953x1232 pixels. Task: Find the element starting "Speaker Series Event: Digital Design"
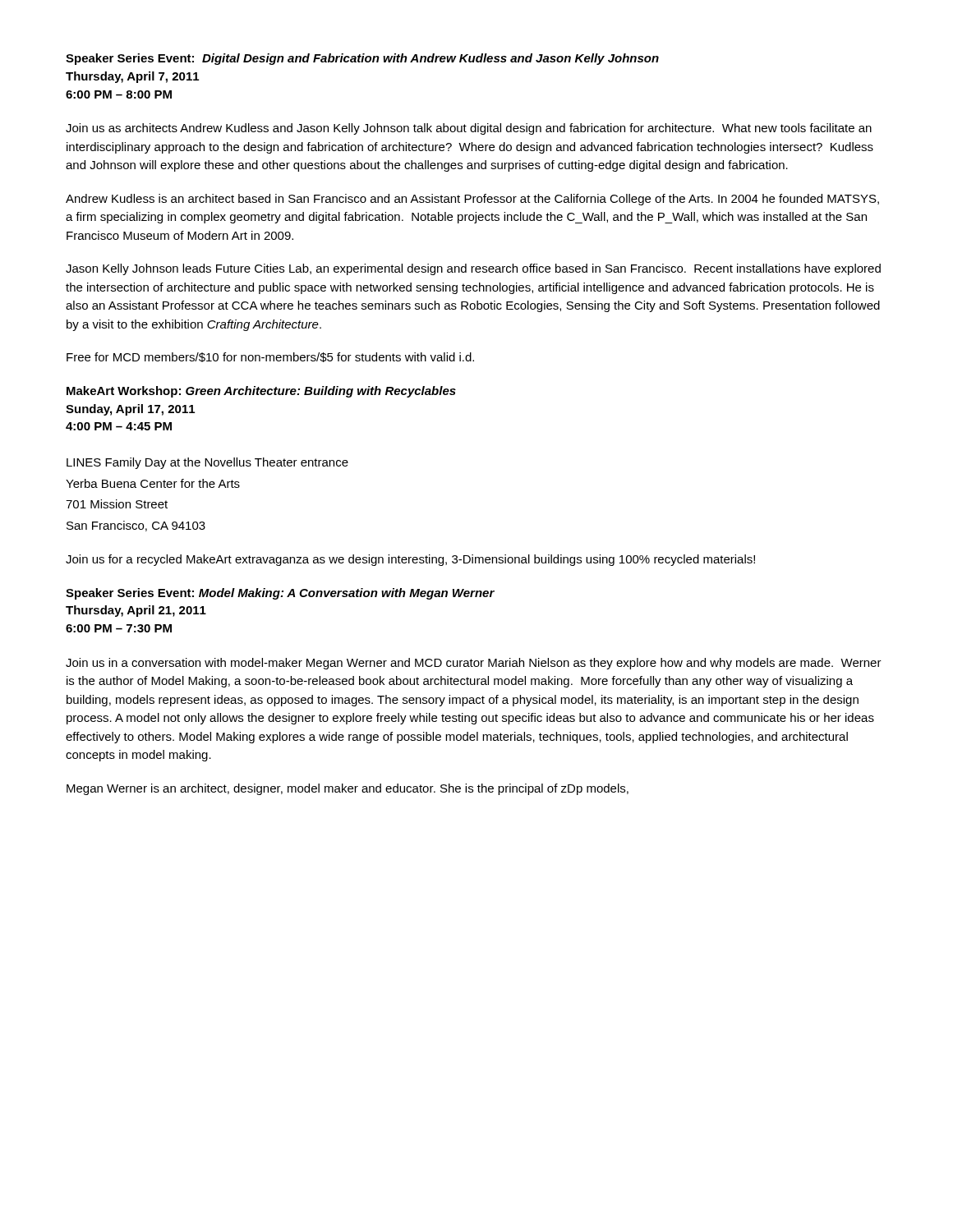(x=362, y=59)
